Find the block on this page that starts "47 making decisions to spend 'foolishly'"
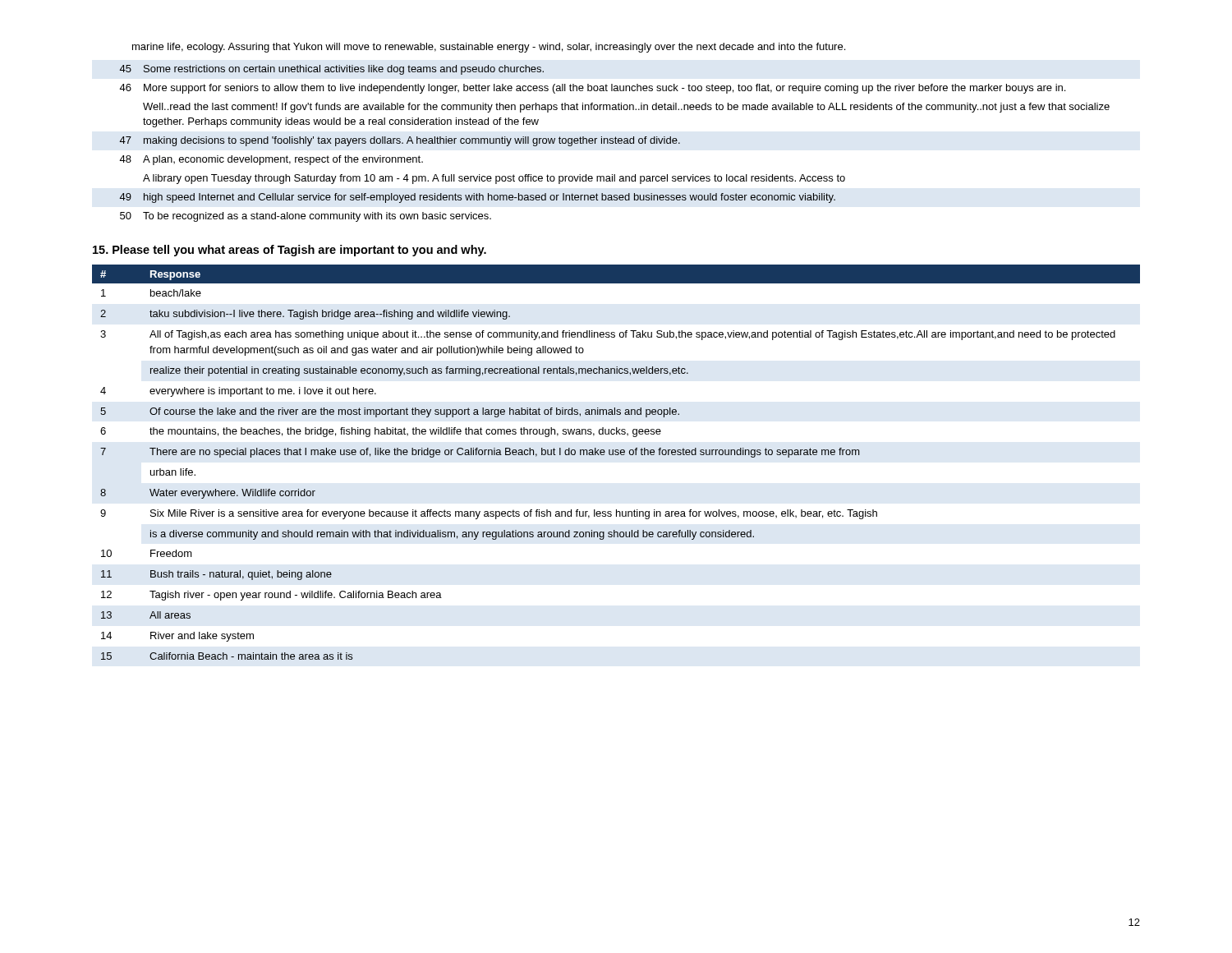The image size is (1232, 953). point(616,141)
